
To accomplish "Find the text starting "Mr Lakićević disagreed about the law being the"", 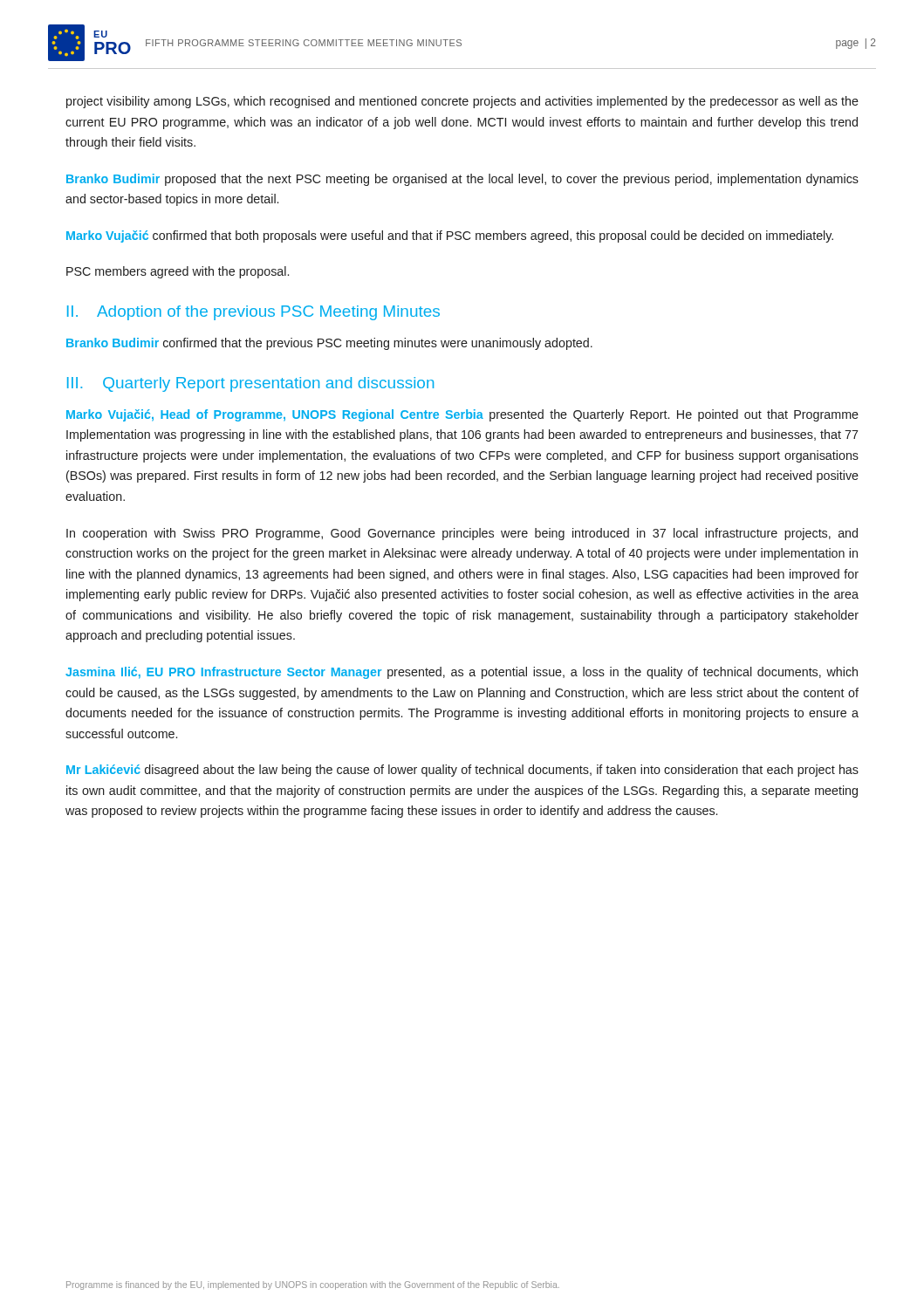I will (462, 791).
